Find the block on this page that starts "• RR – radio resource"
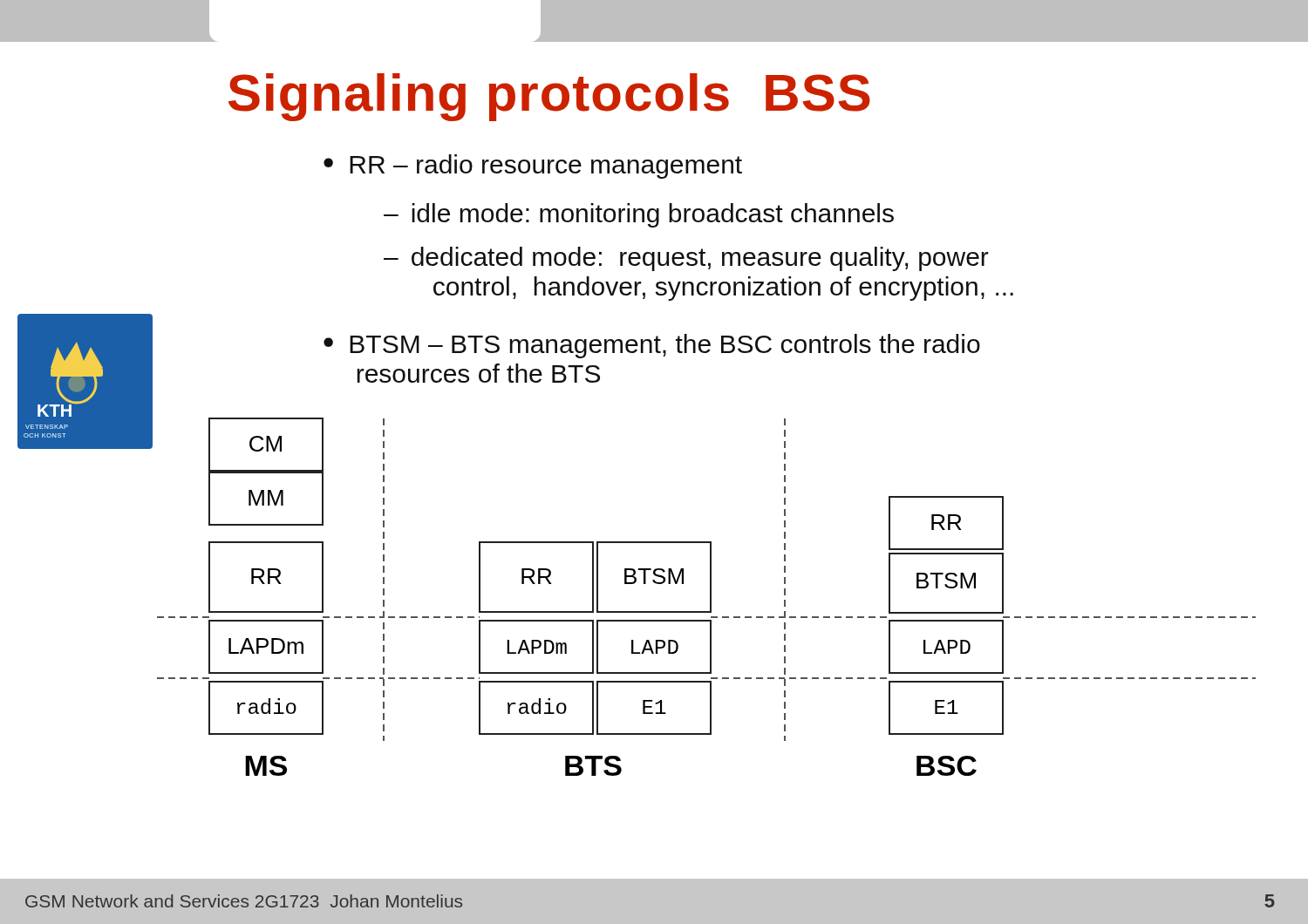 point(532,166)
